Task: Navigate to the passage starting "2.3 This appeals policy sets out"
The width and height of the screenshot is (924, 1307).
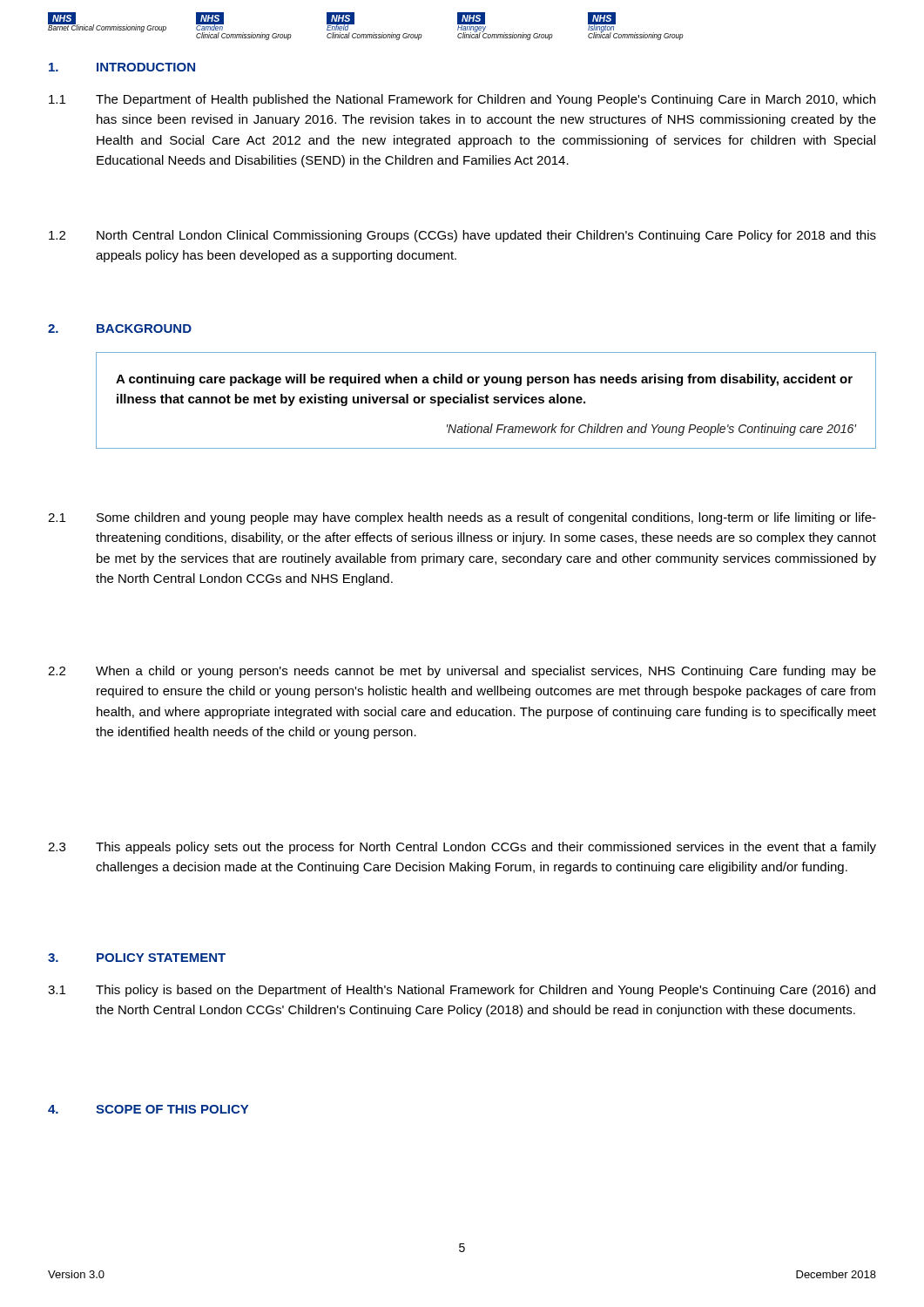Action: (x=462, y=857)
